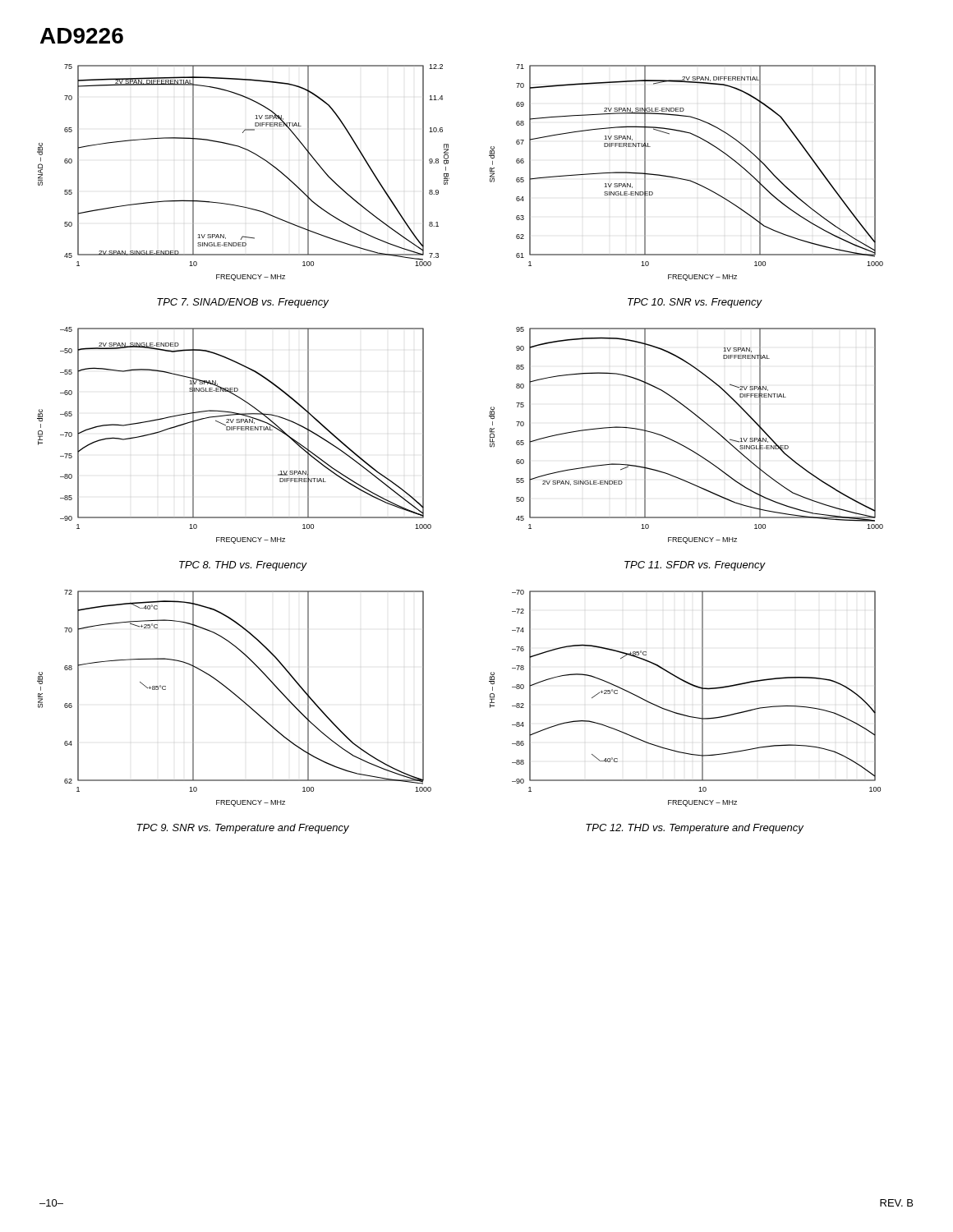The height and width of the screenshot is (1232, 953).
Task: Navigate to the region starting "TPC 10. SNR vs. Frequency"
Action: coord(694,302)
